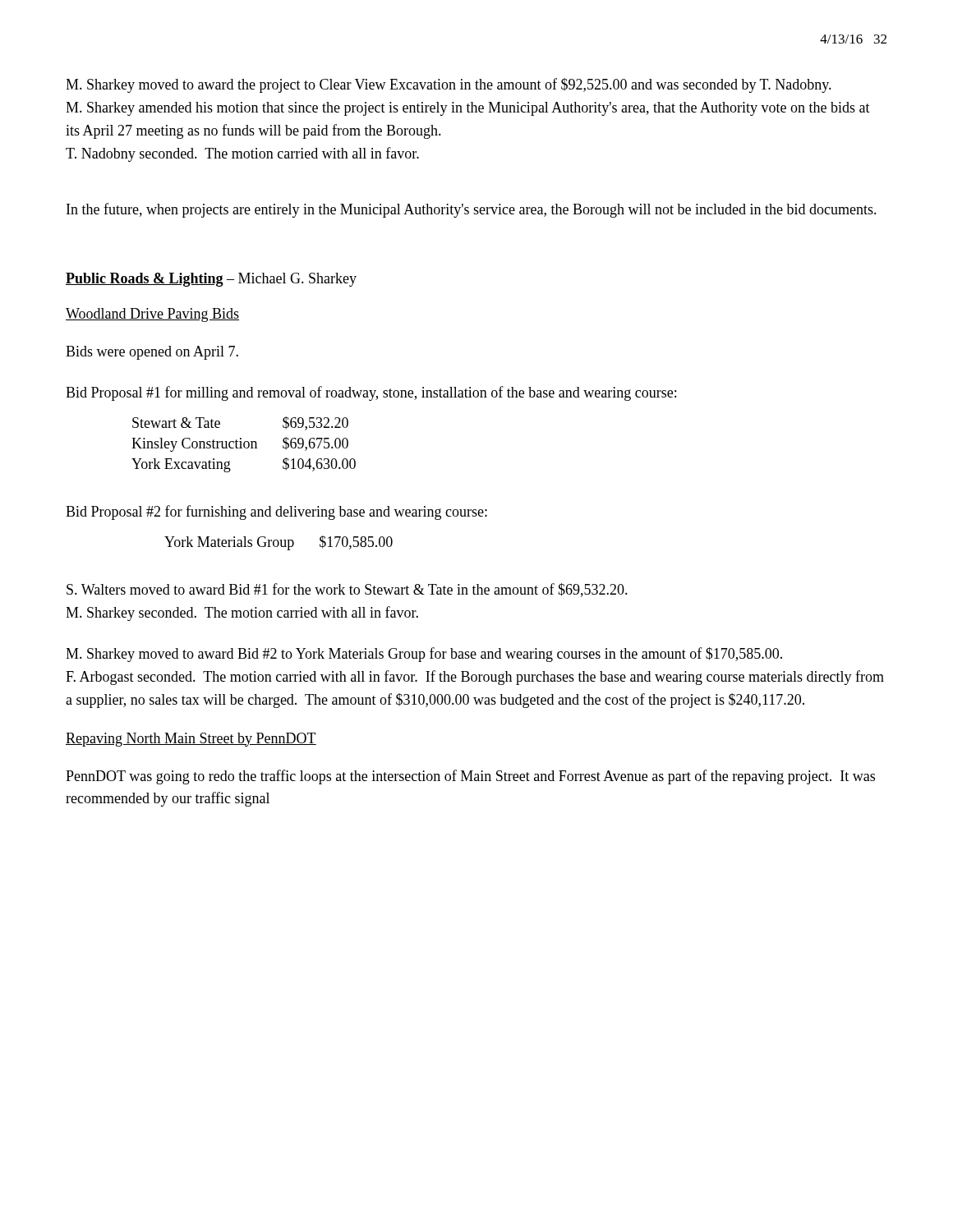Find the table that mentions "York Materials Group"
This screenshot has width=953, height=1232.
pos(476,543)
